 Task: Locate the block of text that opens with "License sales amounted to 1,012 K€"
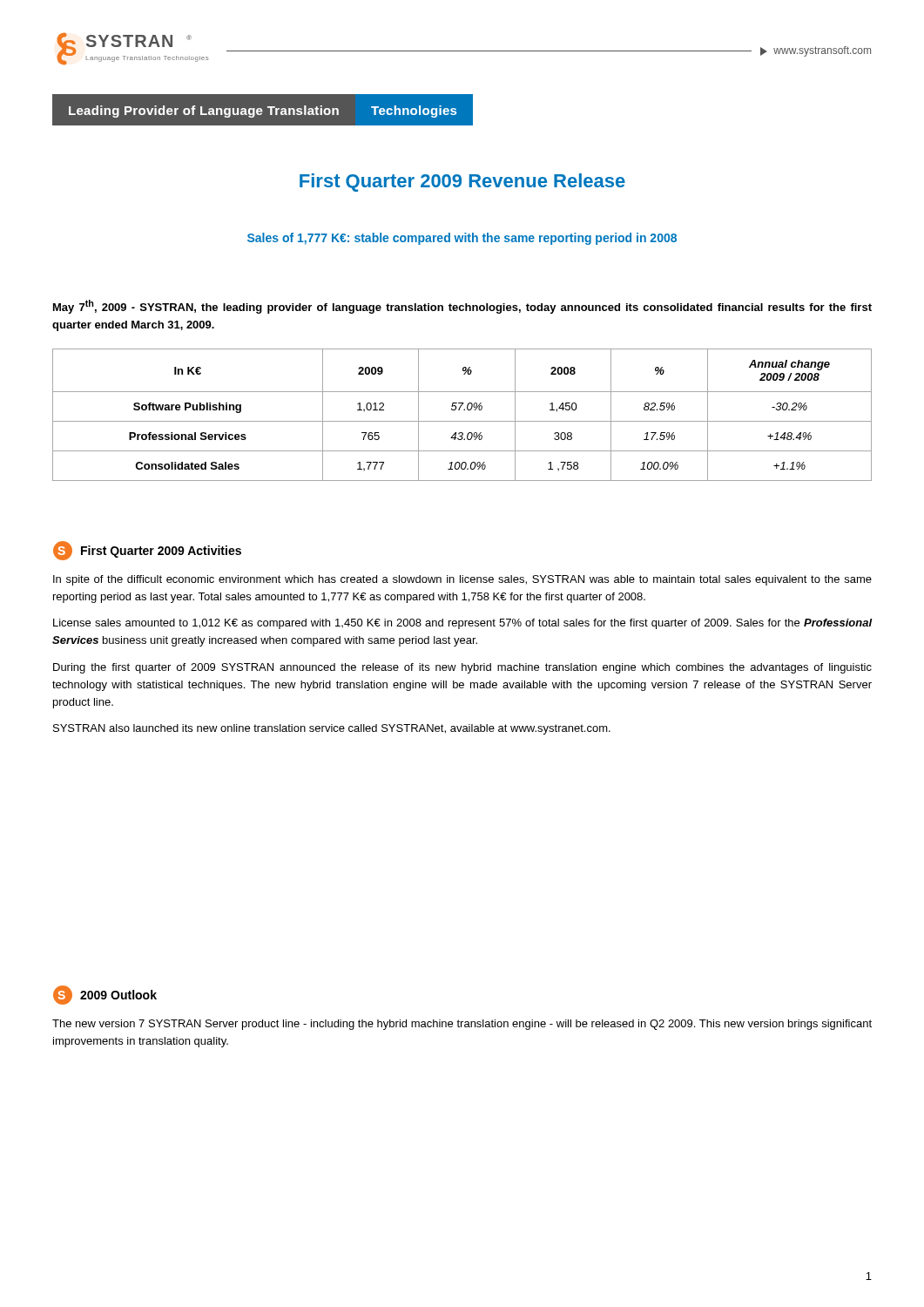point(462,632)
